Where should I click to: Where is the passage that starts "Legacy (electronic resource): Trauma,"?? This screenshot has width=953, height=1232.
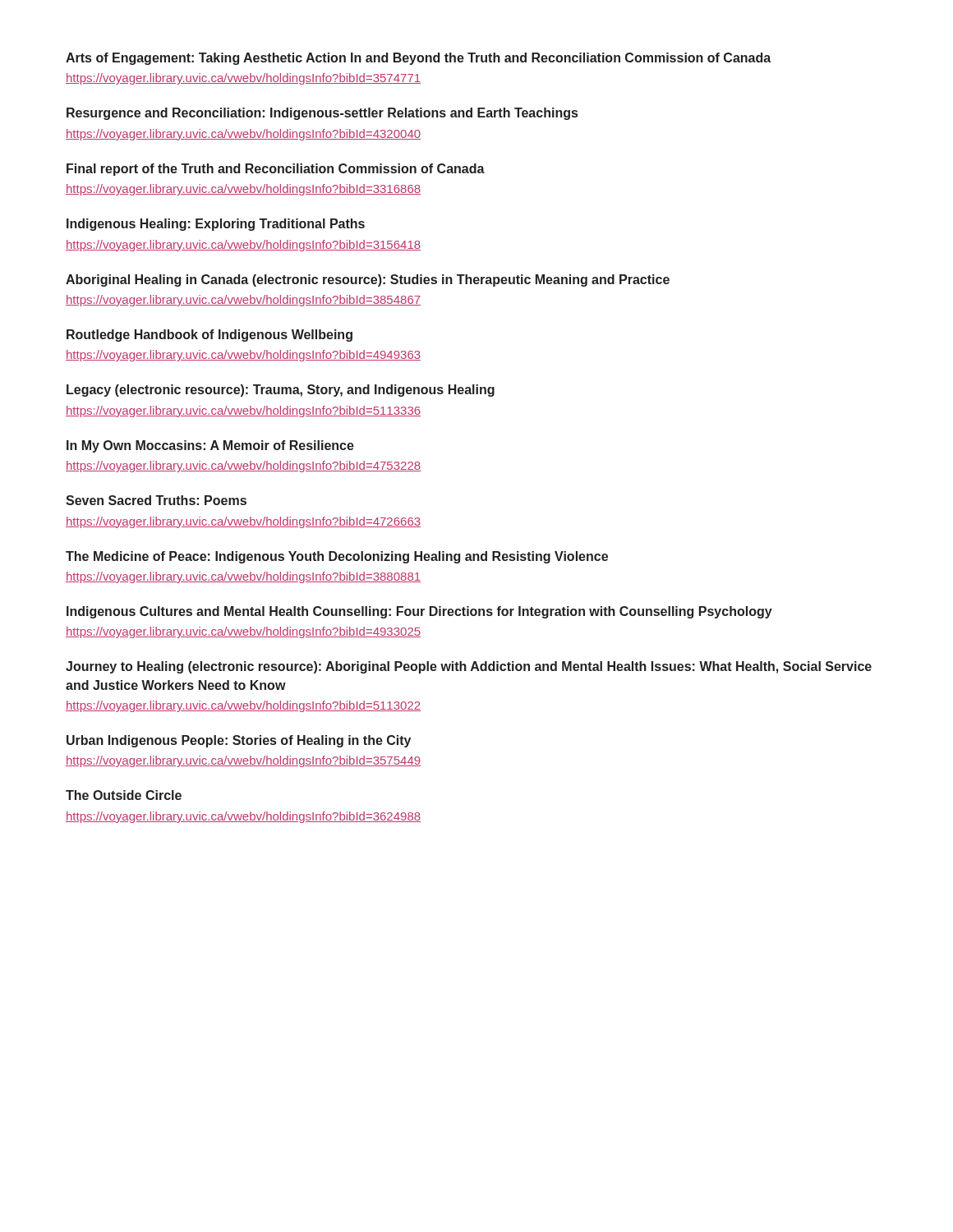476,400
